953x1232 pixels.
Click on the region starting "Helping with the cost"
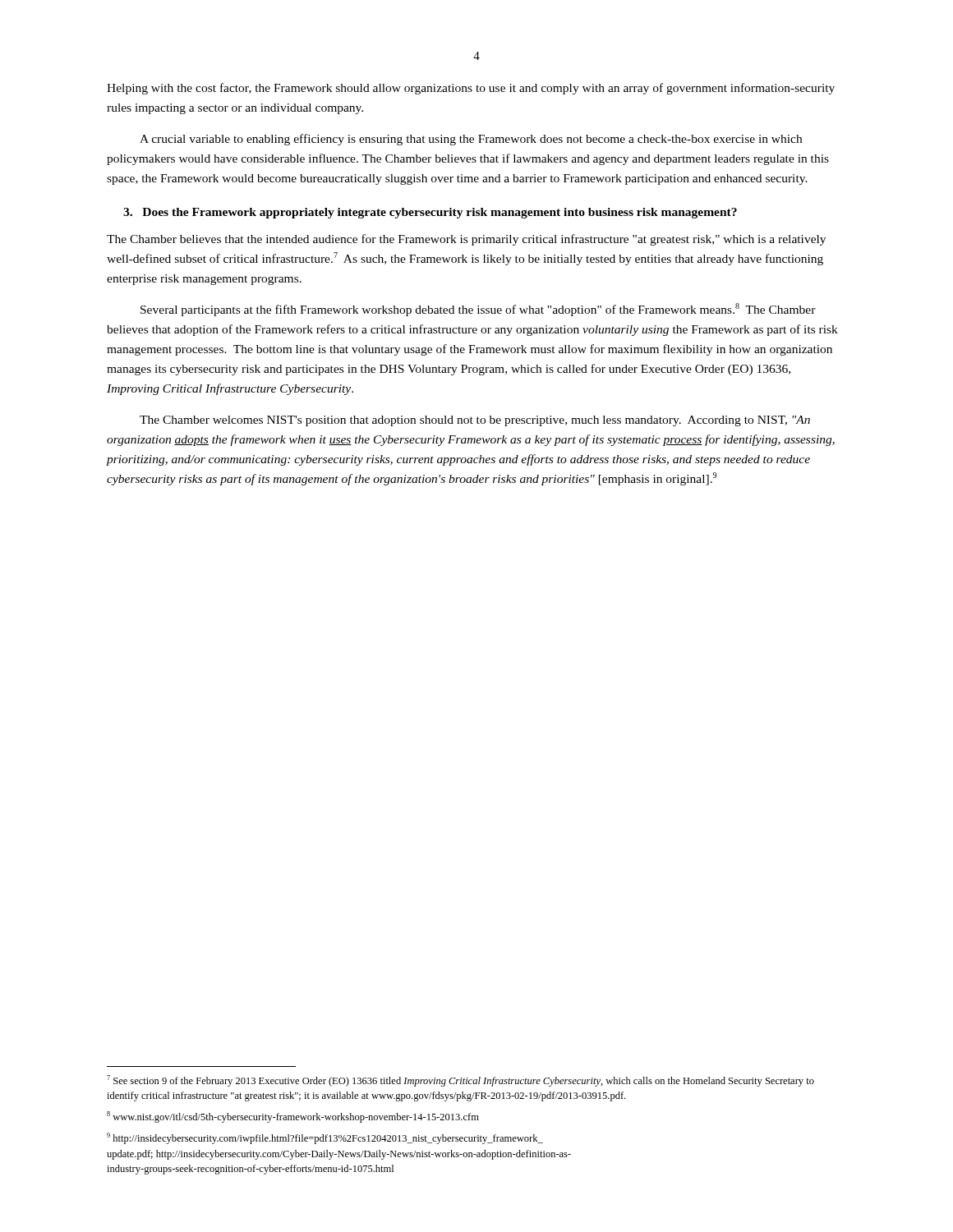[x=476, y=98]
